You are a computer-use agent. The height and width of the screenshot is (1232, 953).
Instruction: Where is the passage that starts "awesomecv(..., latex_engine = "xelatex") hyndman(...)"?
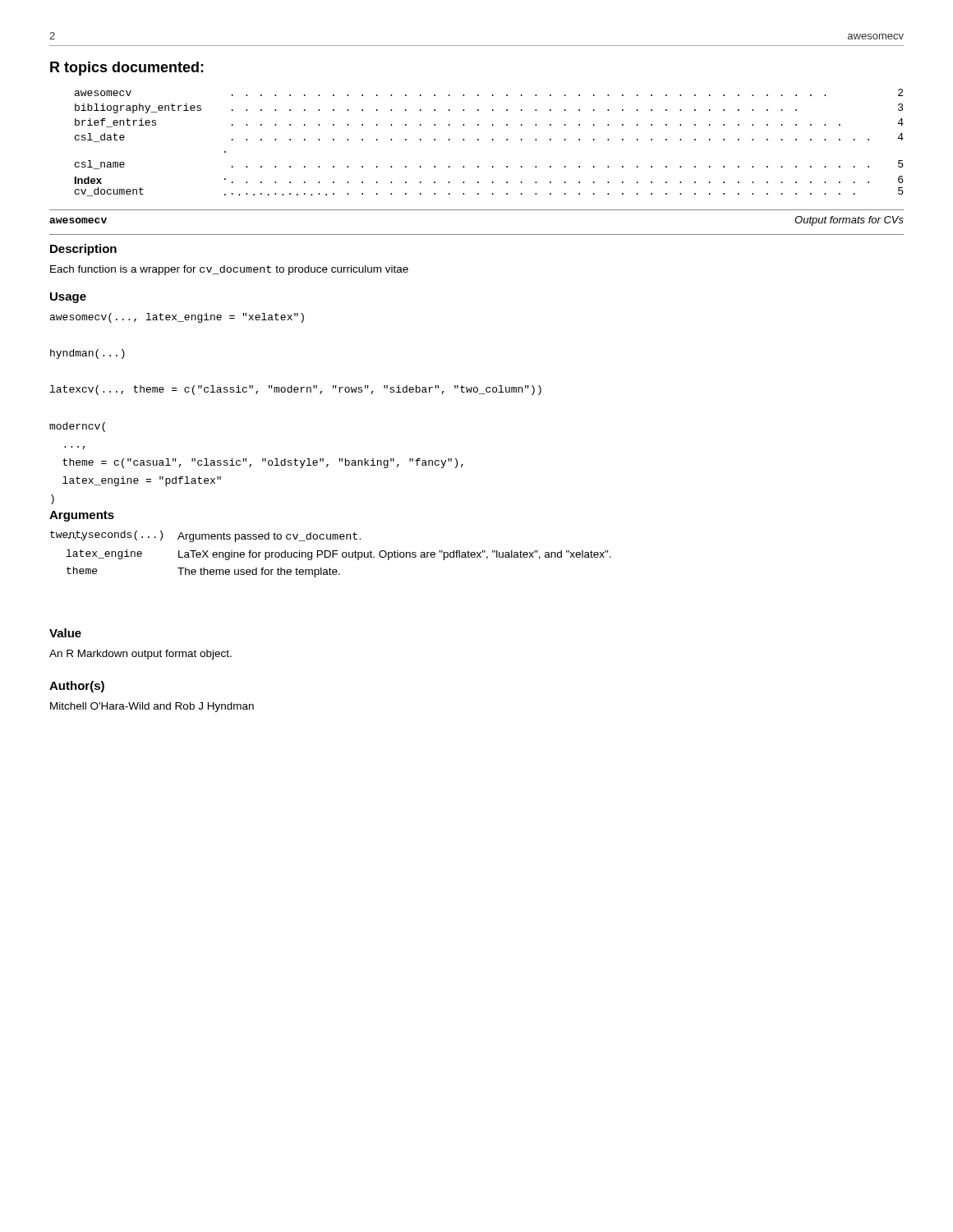177,318
